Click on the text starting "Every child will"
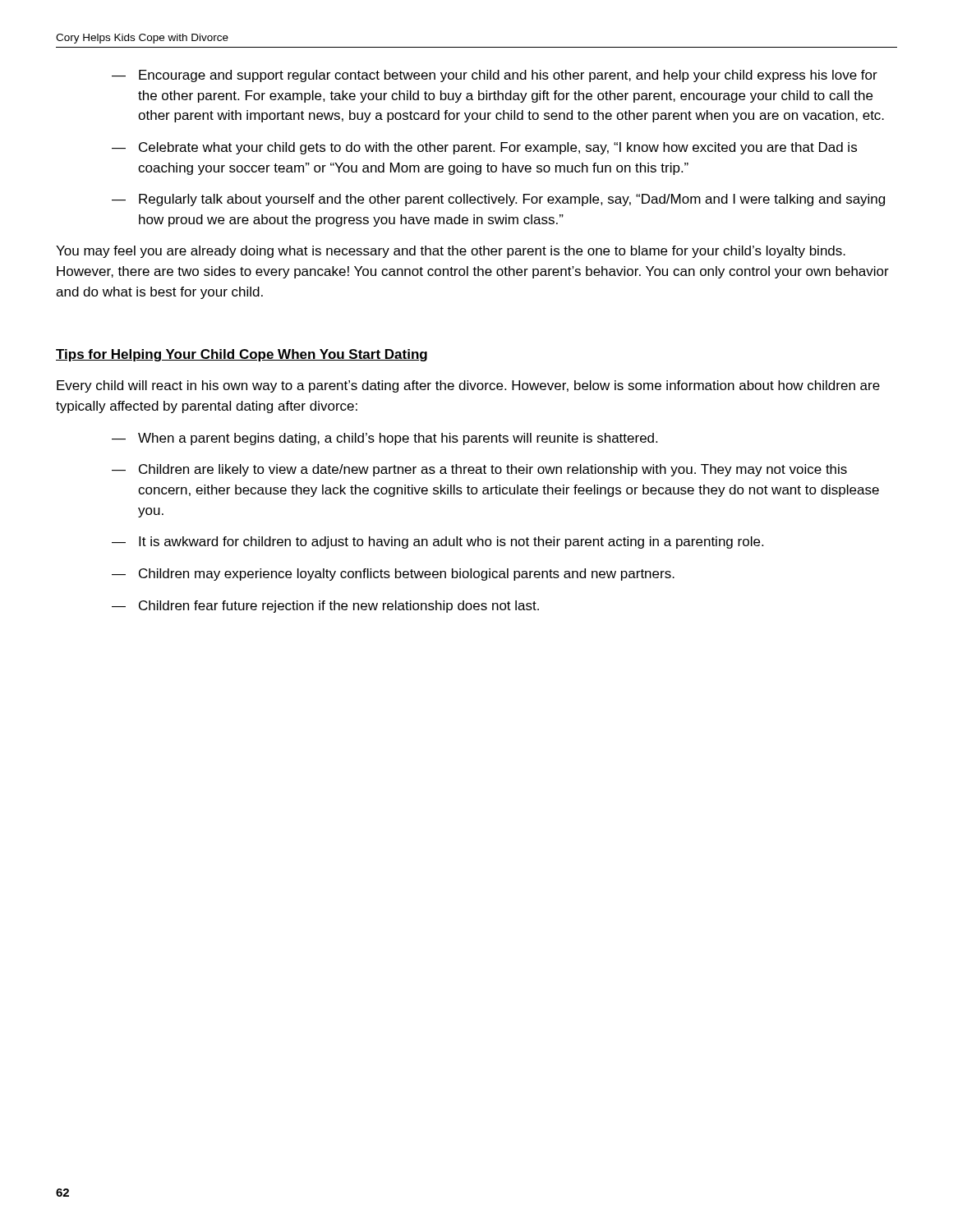Screen dimensions: 1232x953 [x=468, y=396]
